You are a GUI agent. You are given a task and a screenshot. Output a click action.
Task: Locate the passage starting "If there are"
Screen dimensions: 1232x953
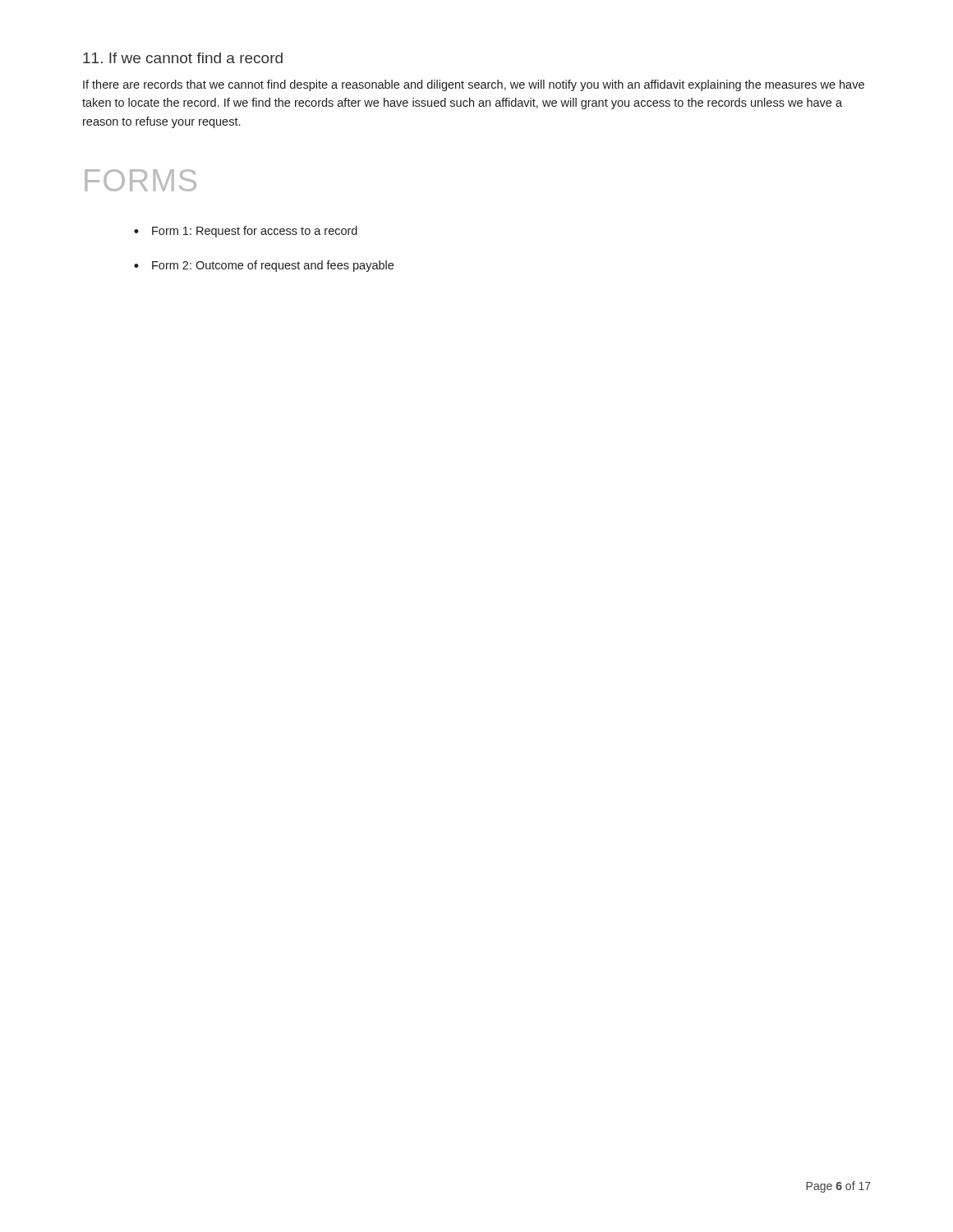coord(476,103)
